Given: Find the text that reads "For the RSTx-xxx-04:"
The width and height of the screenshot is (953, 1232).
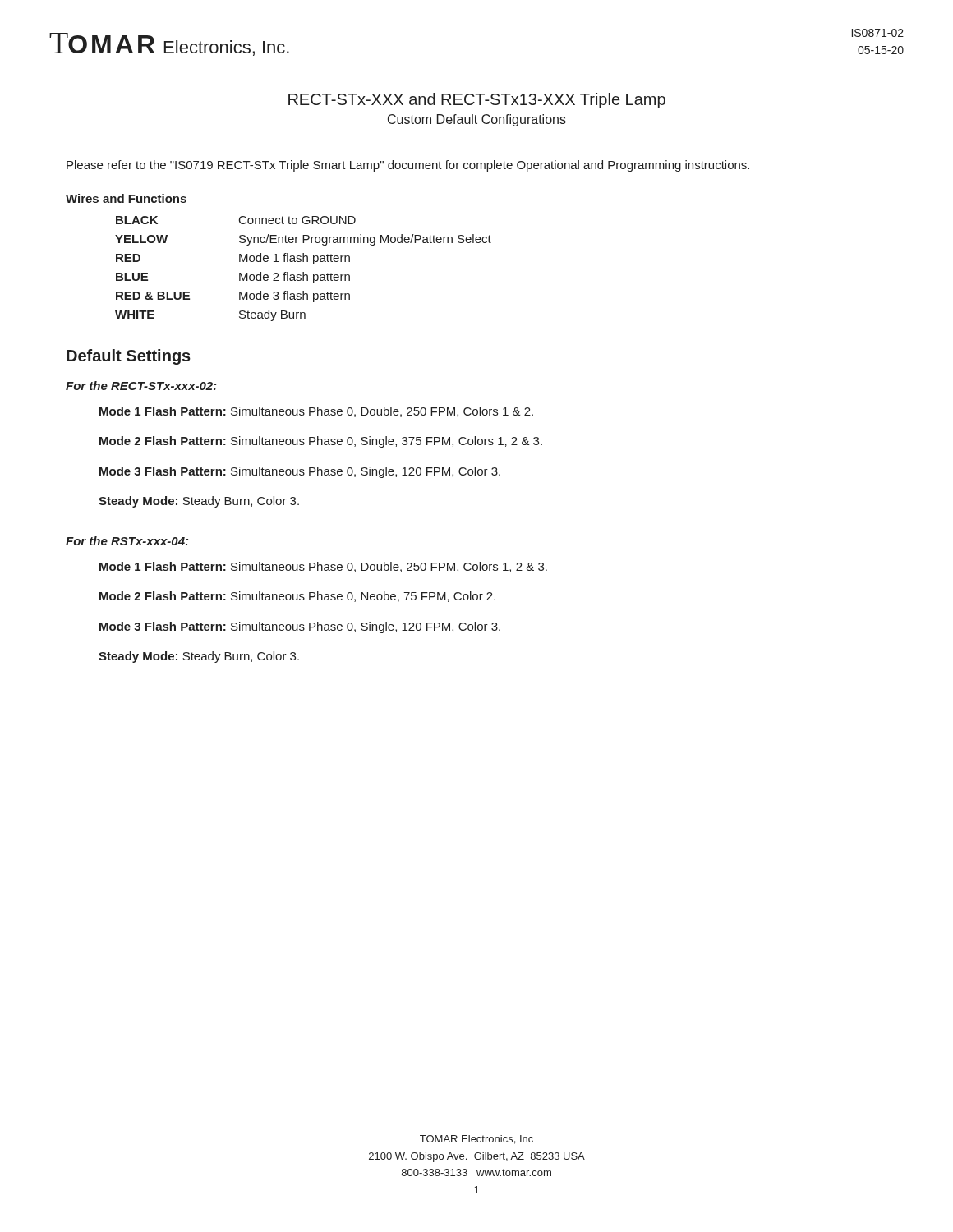Looking at the screenshot, I should 127,540.
